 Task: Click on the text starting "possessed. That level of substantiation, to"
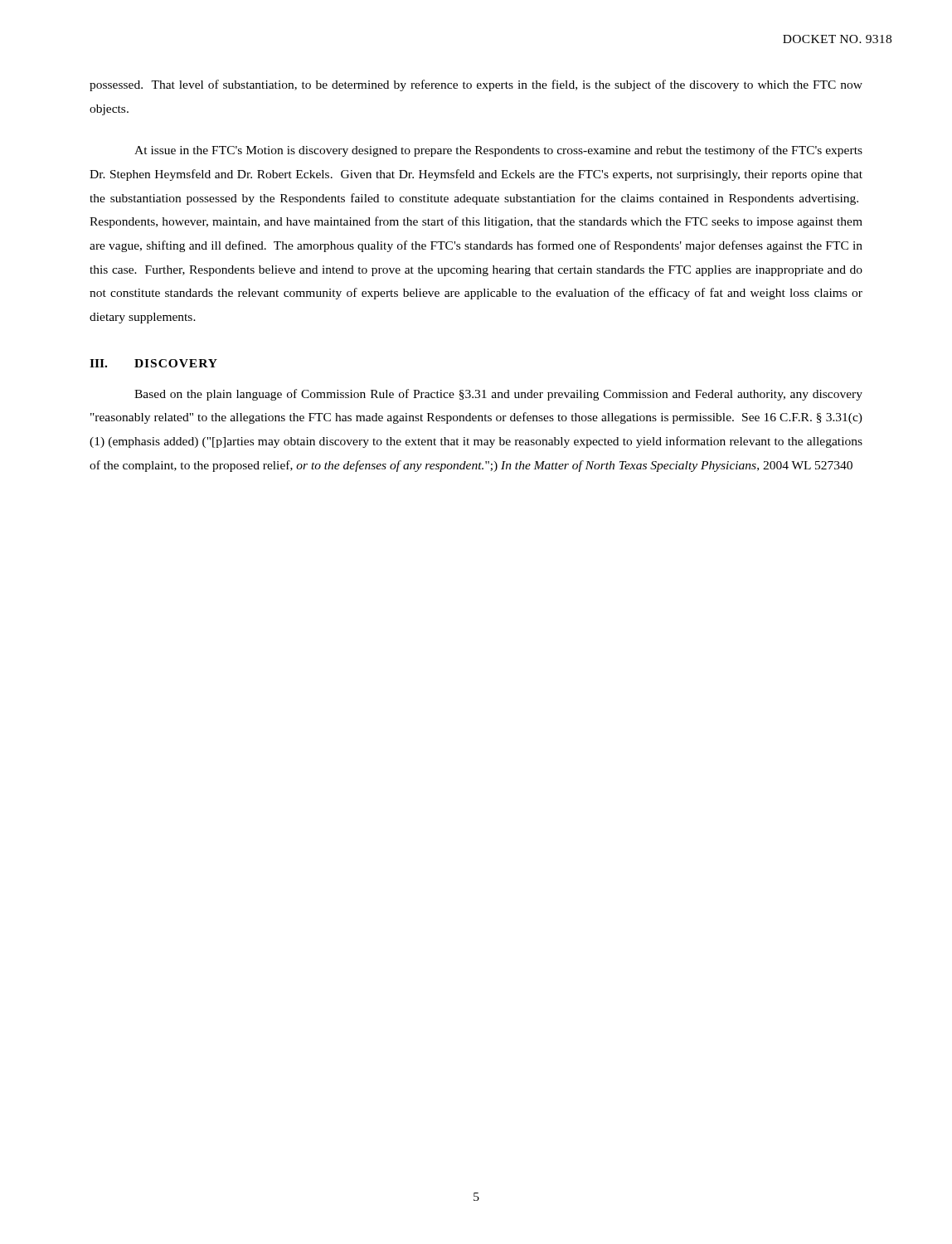pos(476,96)
